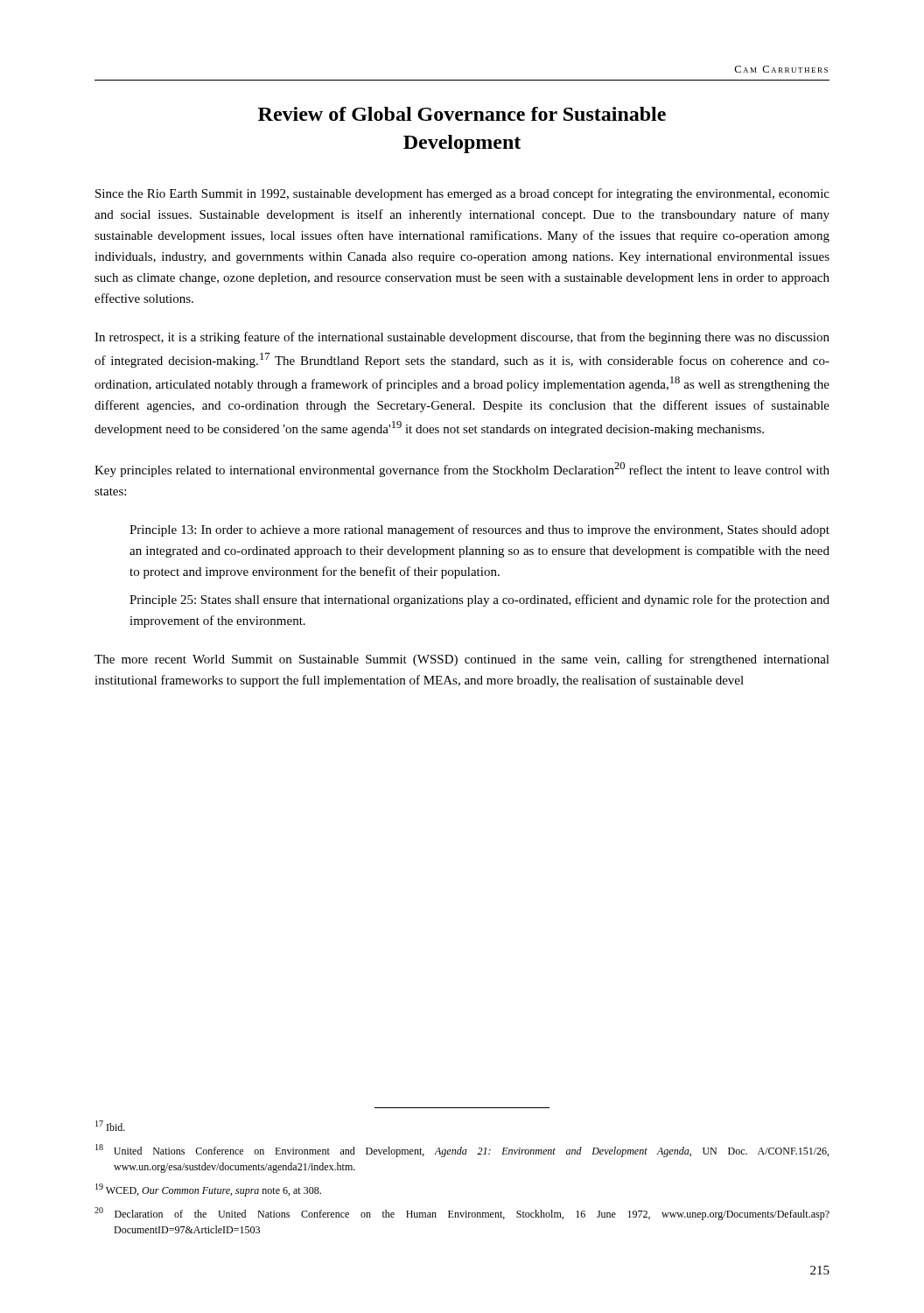Find the text block with the text "Since the Rio"

point(462,246)
